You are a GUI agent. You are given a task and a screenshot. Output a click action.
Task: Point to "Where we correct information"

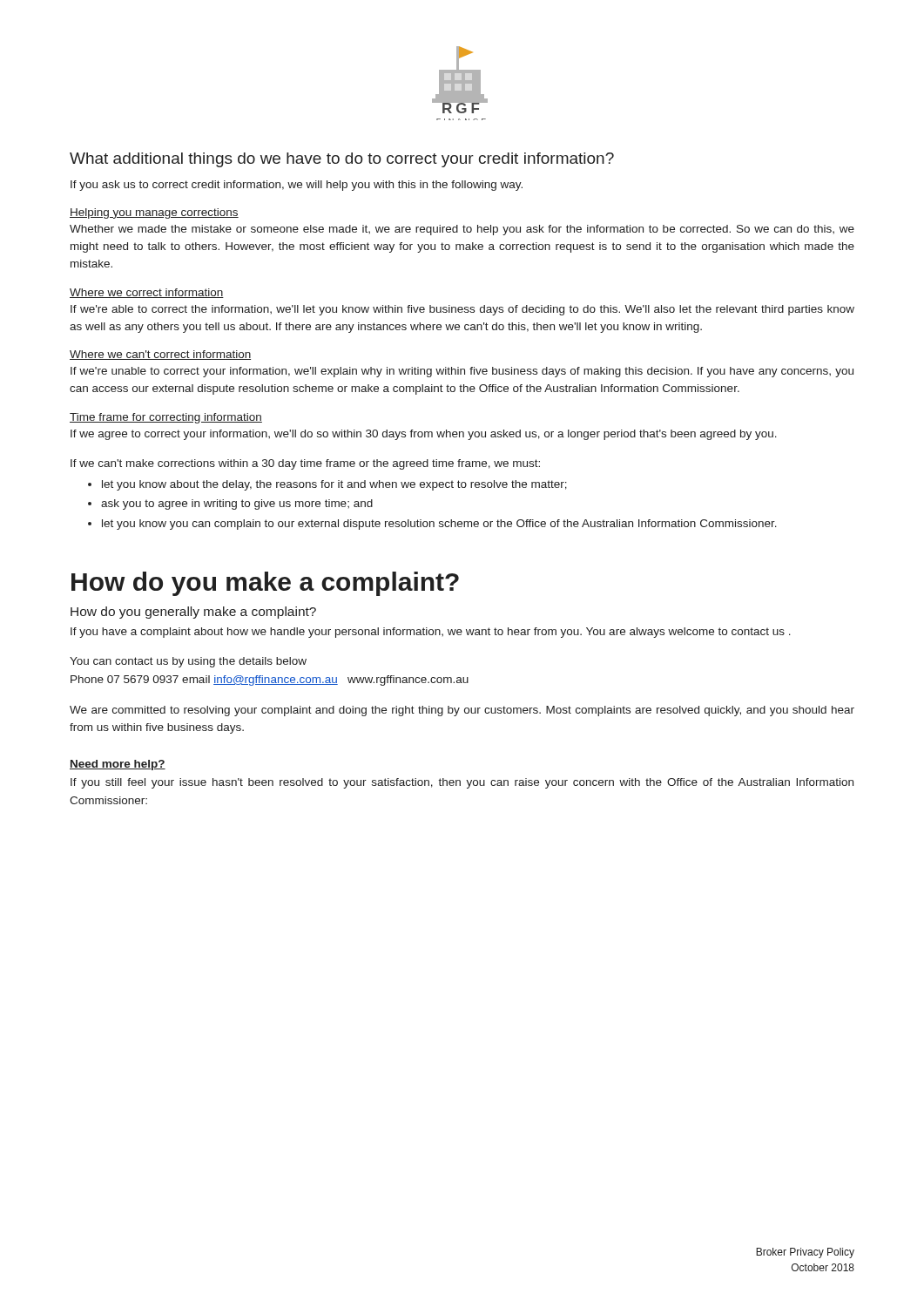[x=147, y=293]
